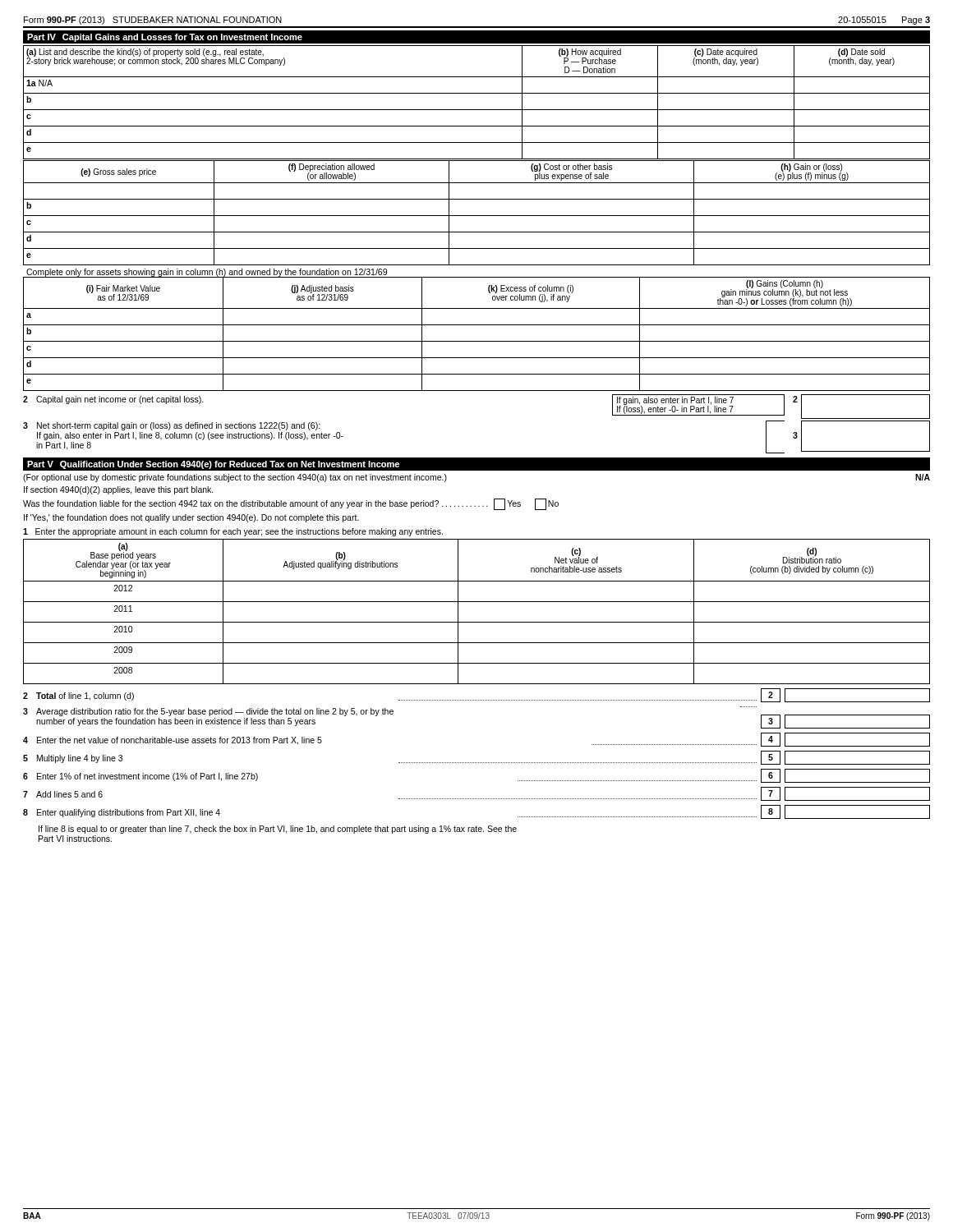Viewport: 953px width, 1232px height.
Task: Point to the text starting "3 Average distribution ratio for"
Action: (x=221, y=718)
